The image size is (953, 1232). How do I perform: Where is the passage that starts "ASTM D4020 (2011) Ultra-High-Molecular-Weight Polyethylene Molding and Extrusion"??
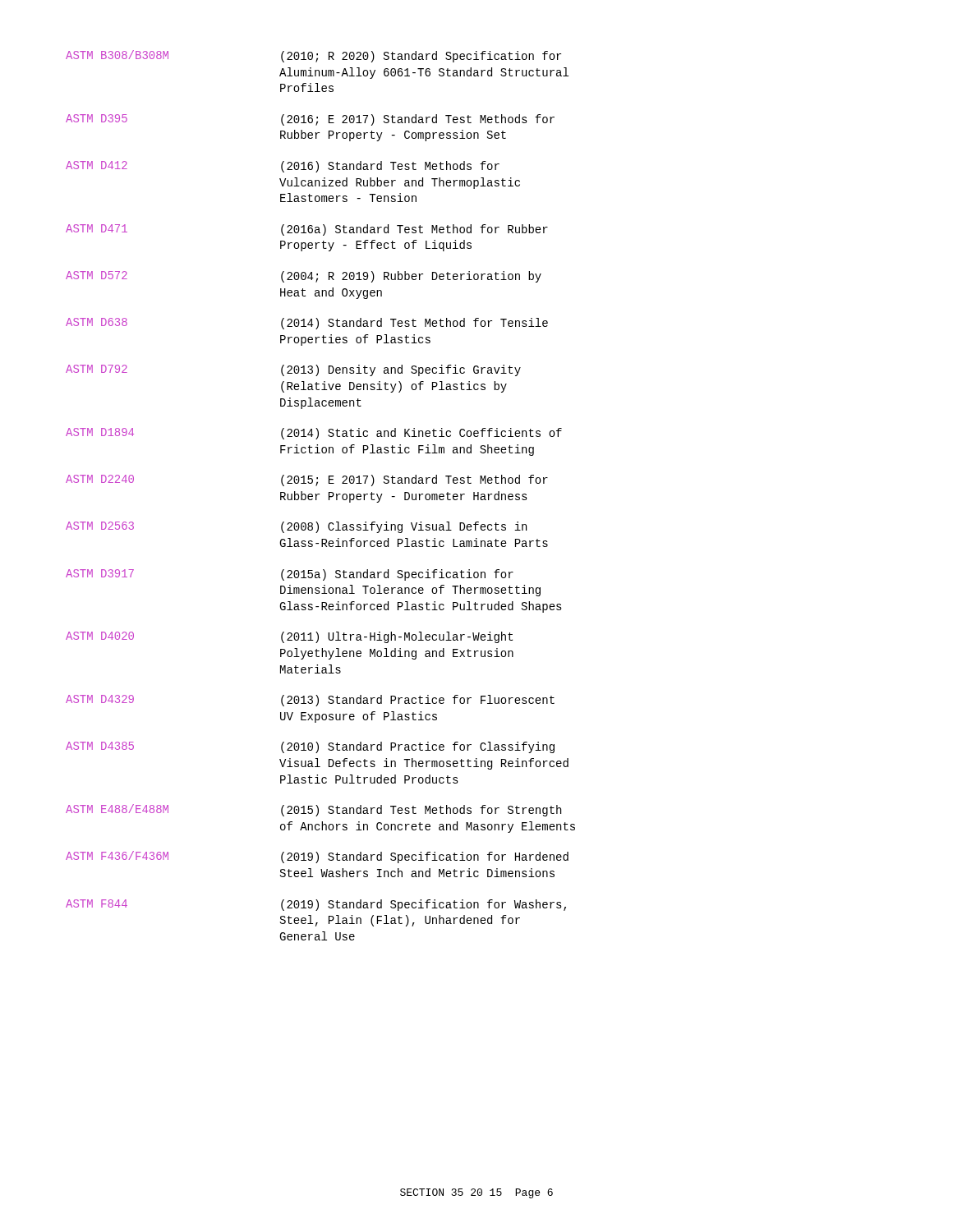(476, 654)
